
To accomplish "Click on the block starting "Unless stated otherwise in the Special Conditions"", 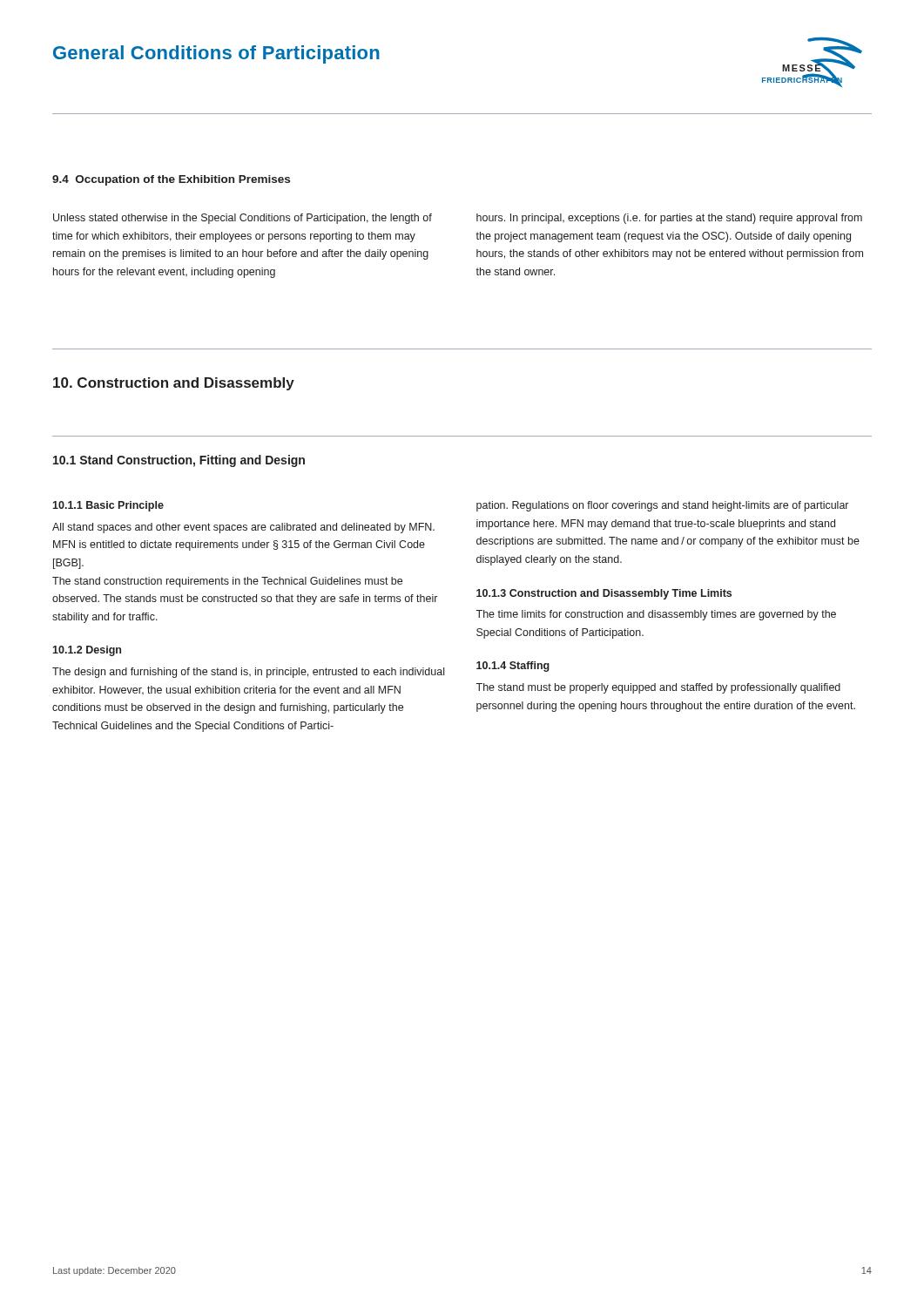I will pyautogui.click(x=242, y=245).
